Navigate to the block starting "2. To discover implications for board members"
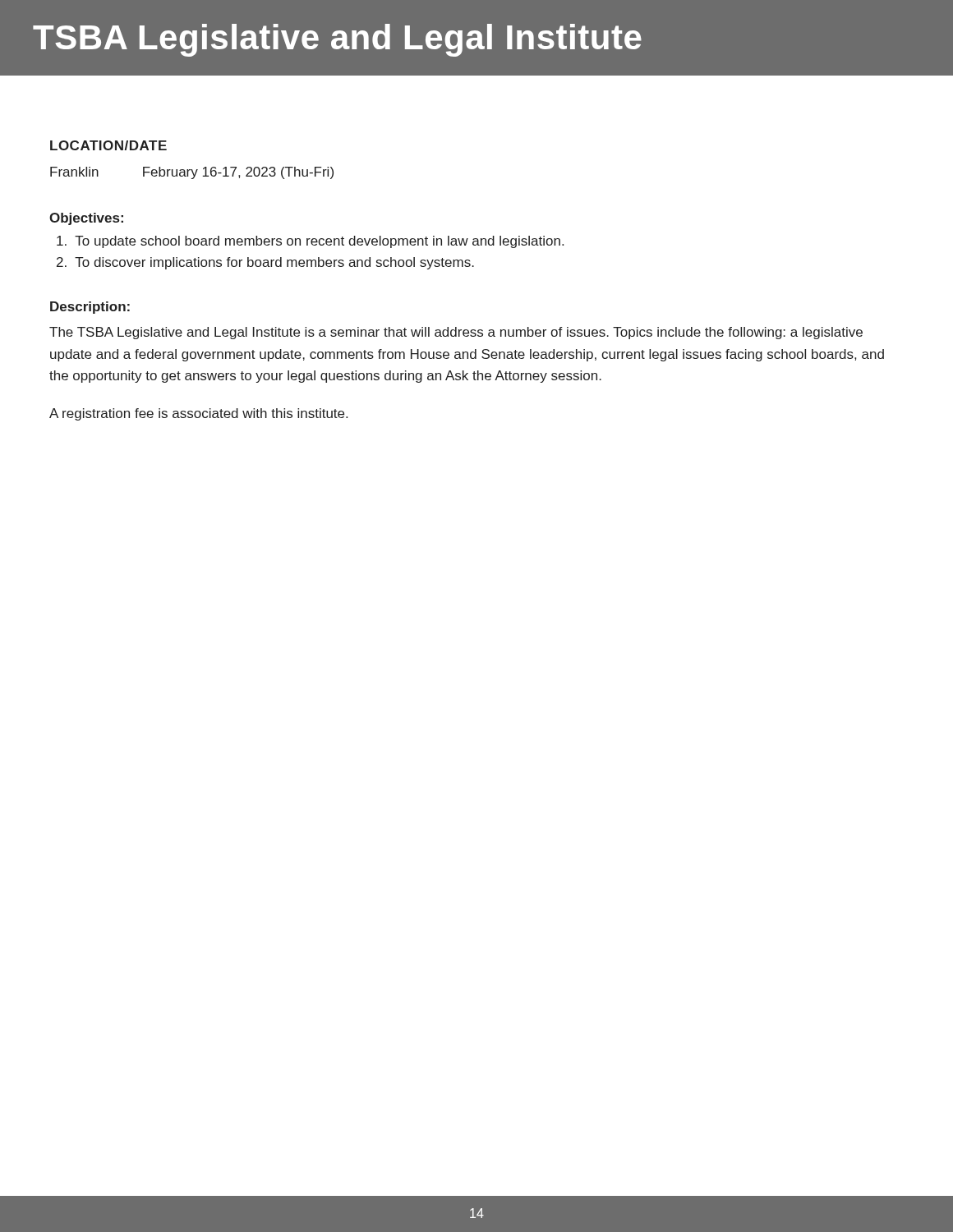 point(265,263)
